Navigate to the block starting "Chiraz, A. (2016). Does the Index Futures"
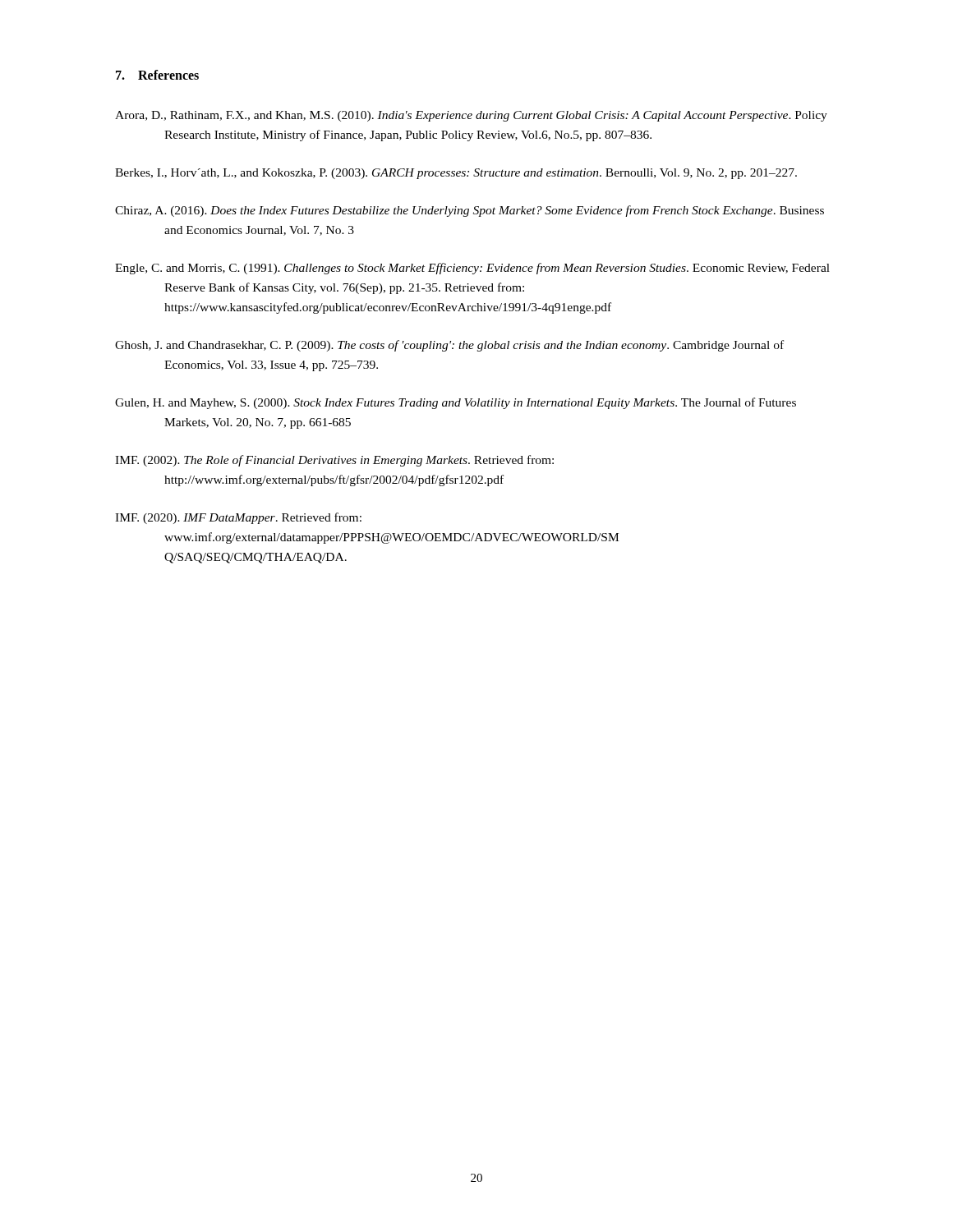This screenshot has height=1232, width=953. 470,220
